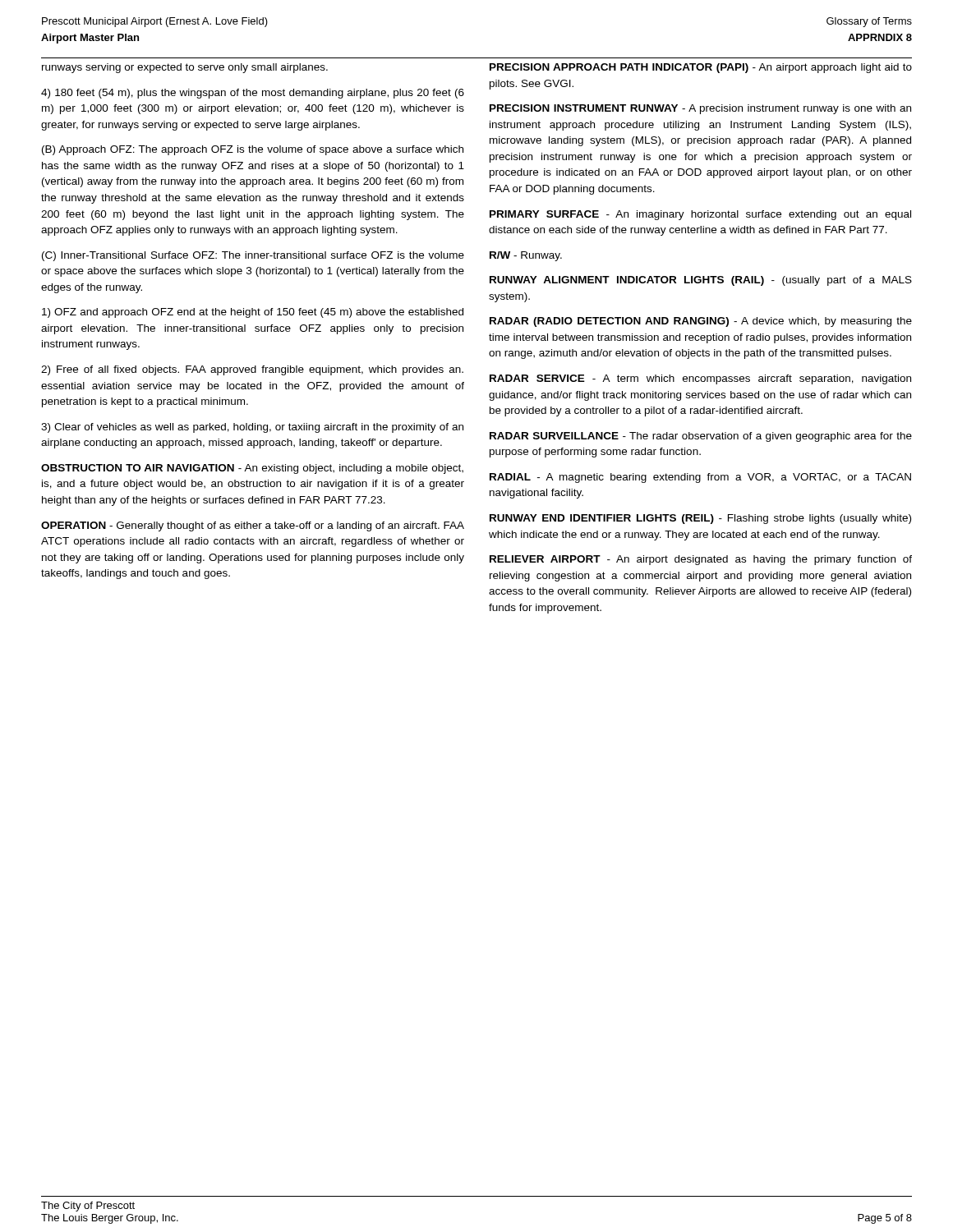
Task: Find the text containing "R/W - Runway."
Action: point(526,255)
